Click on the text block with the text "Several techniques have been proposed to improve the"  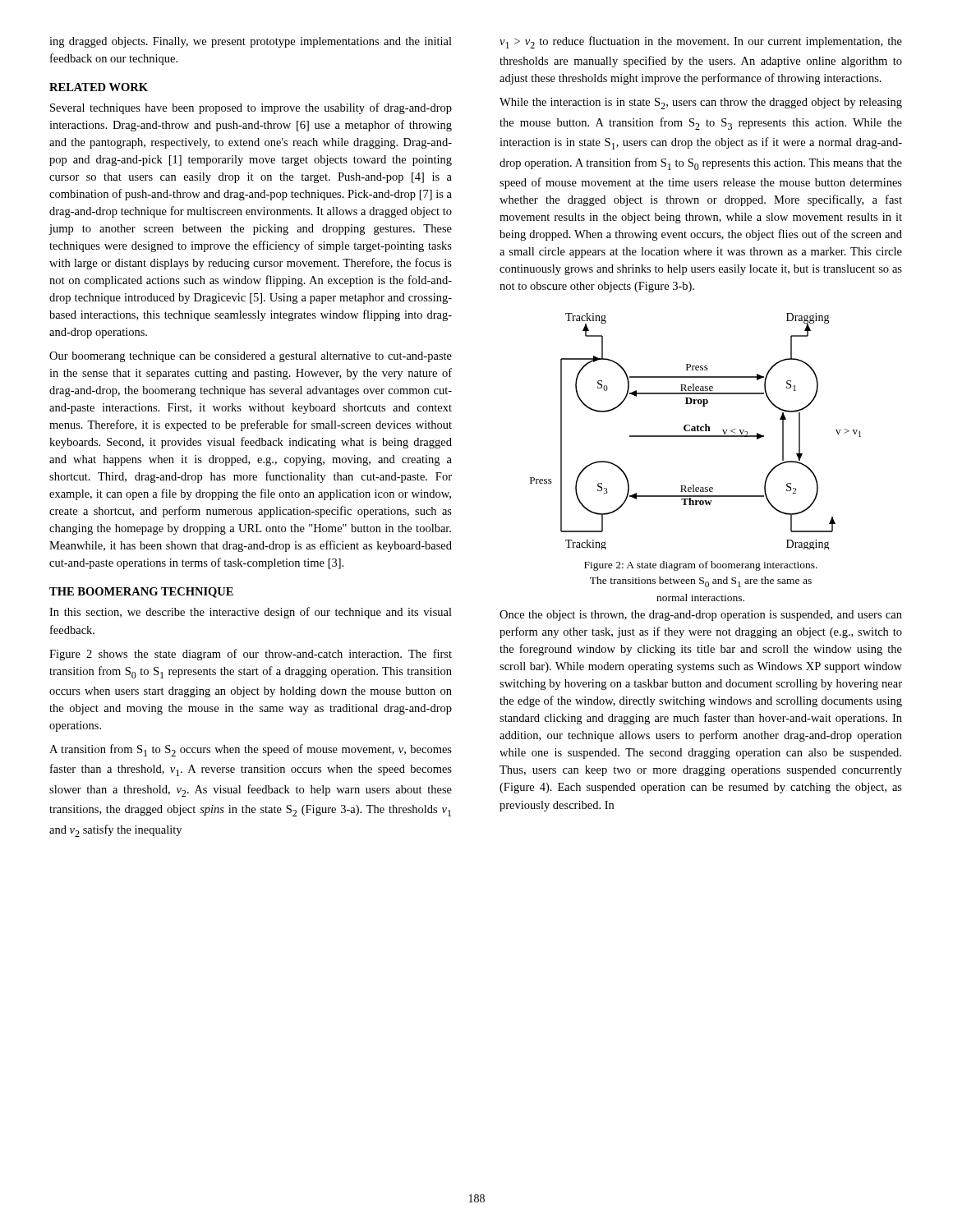click(x=251, y=108)
